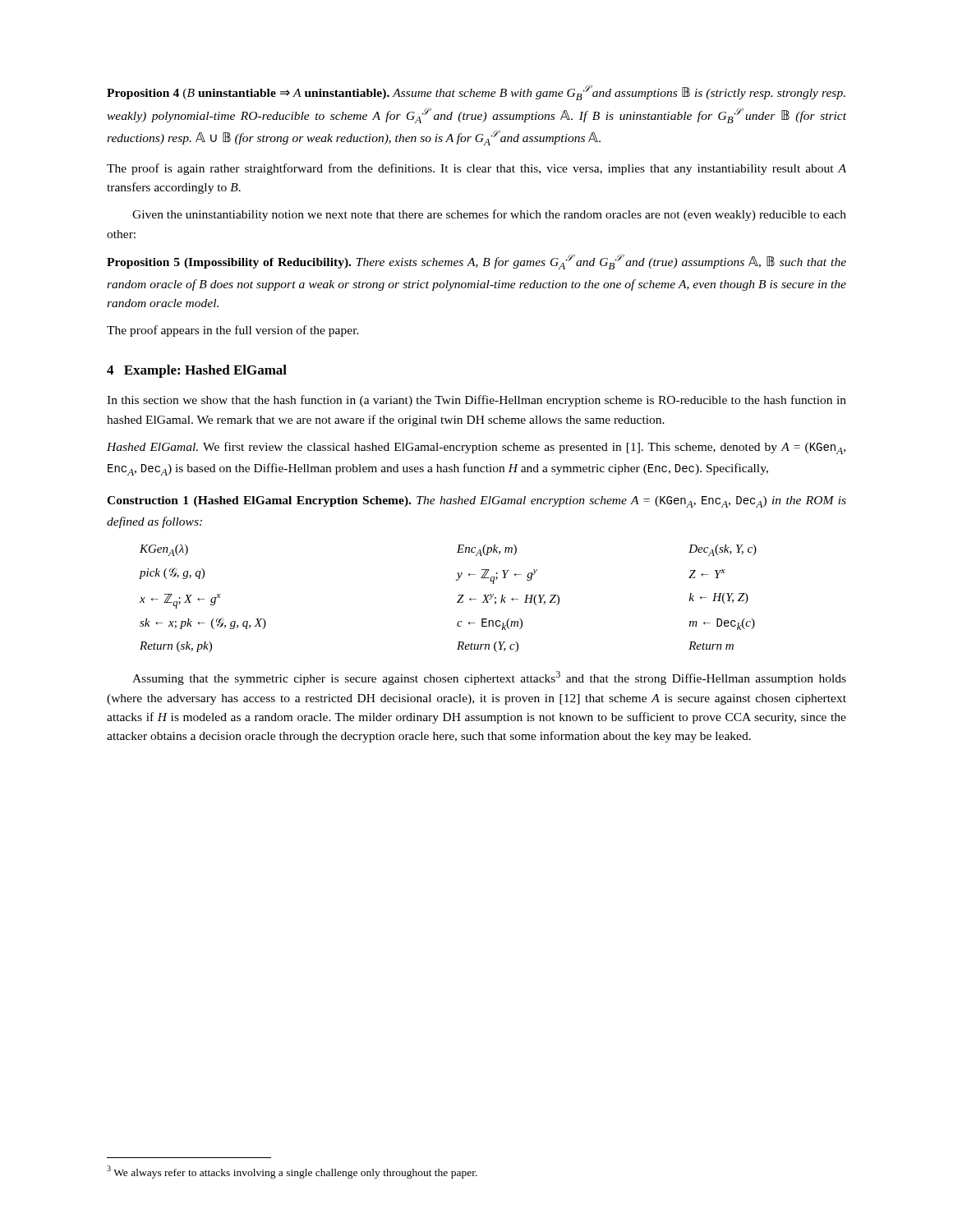Navigate to the region starting "Construction 1 (Hashed ElGamal"
The image size is (953, 1232).
(476, 510)
